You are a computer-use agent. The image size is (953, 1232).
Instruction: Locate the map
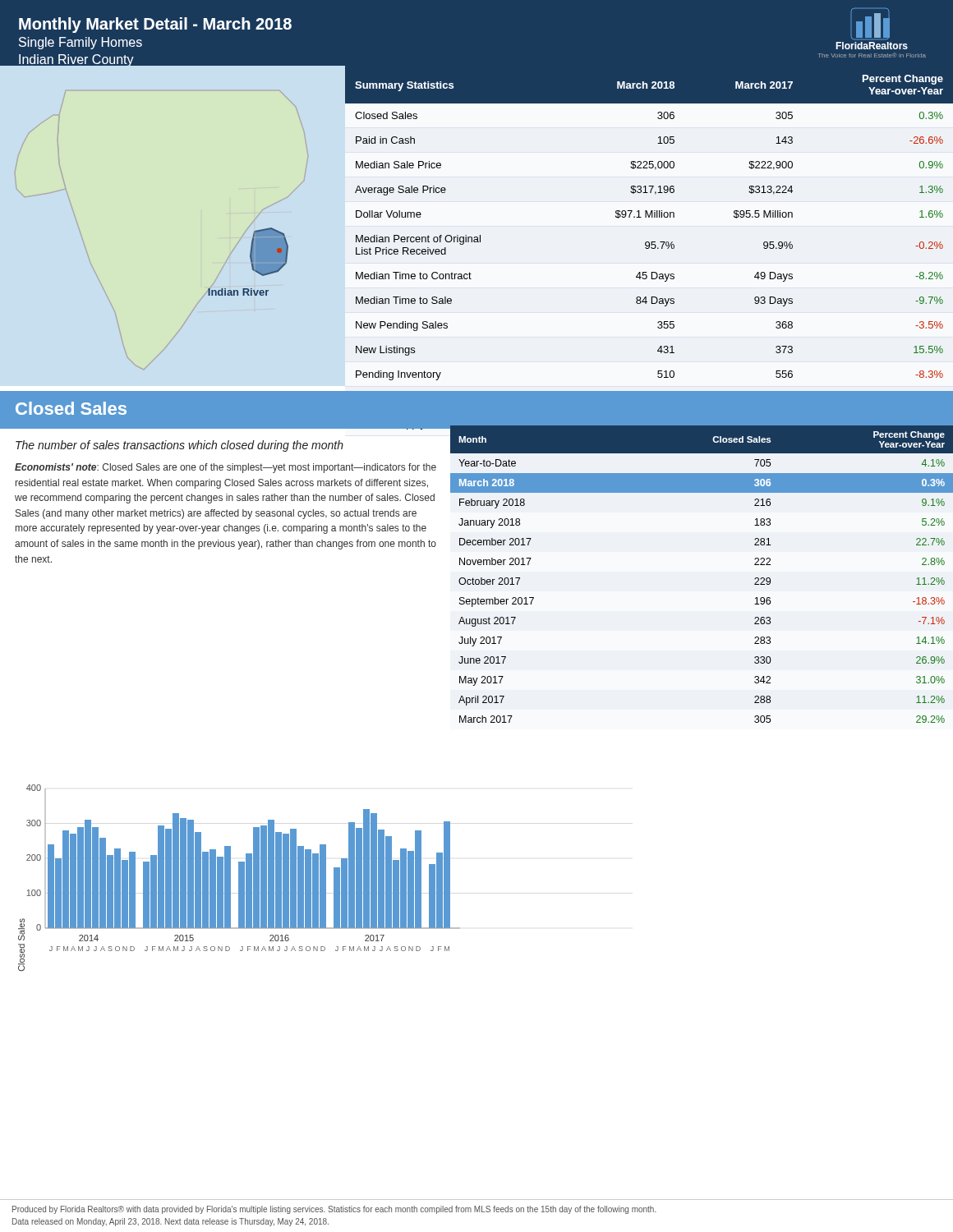tap(173, 226)
